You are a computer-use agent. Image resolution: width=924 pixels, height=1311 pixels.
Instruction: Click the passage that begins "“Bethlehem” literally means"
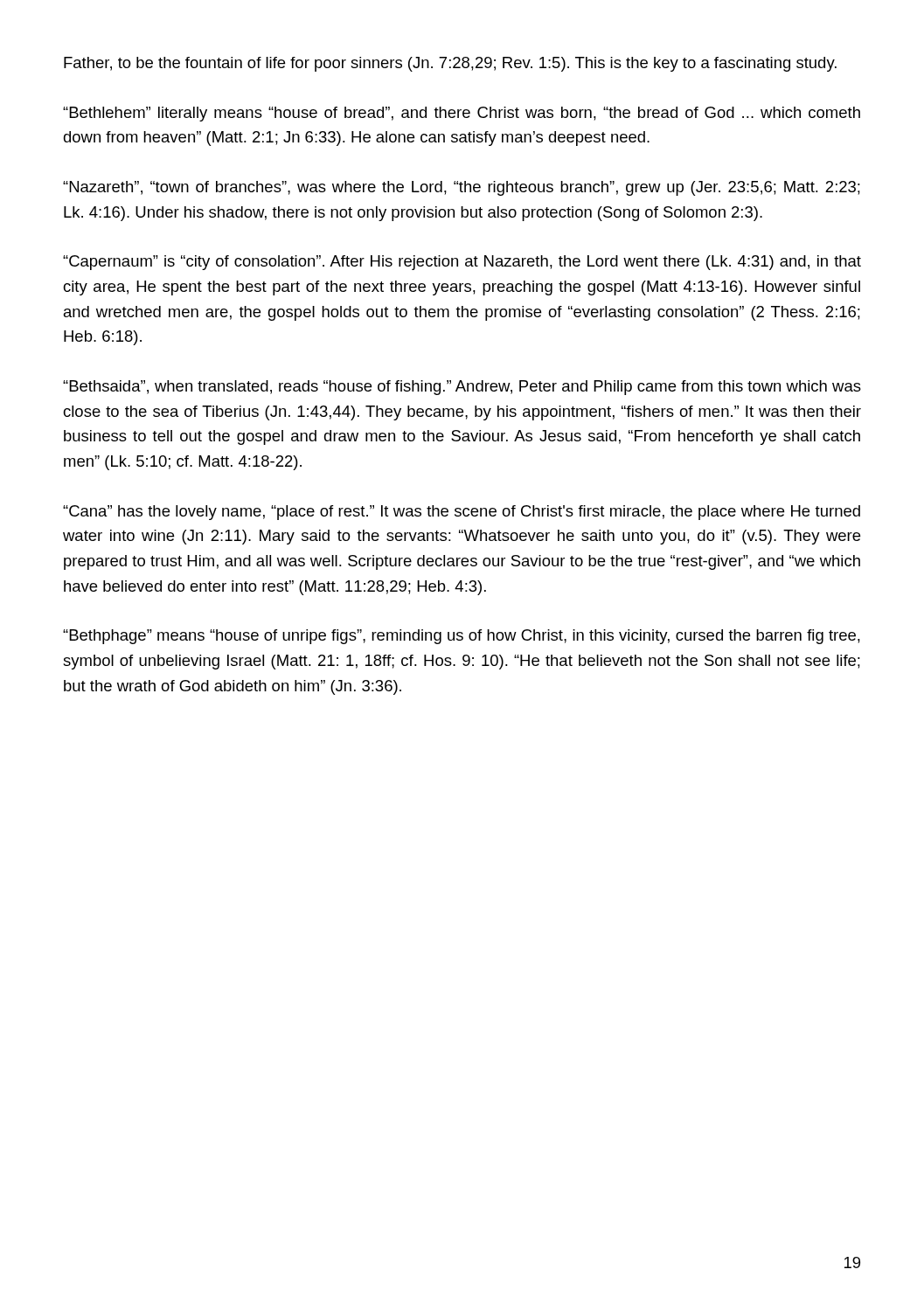462,125
